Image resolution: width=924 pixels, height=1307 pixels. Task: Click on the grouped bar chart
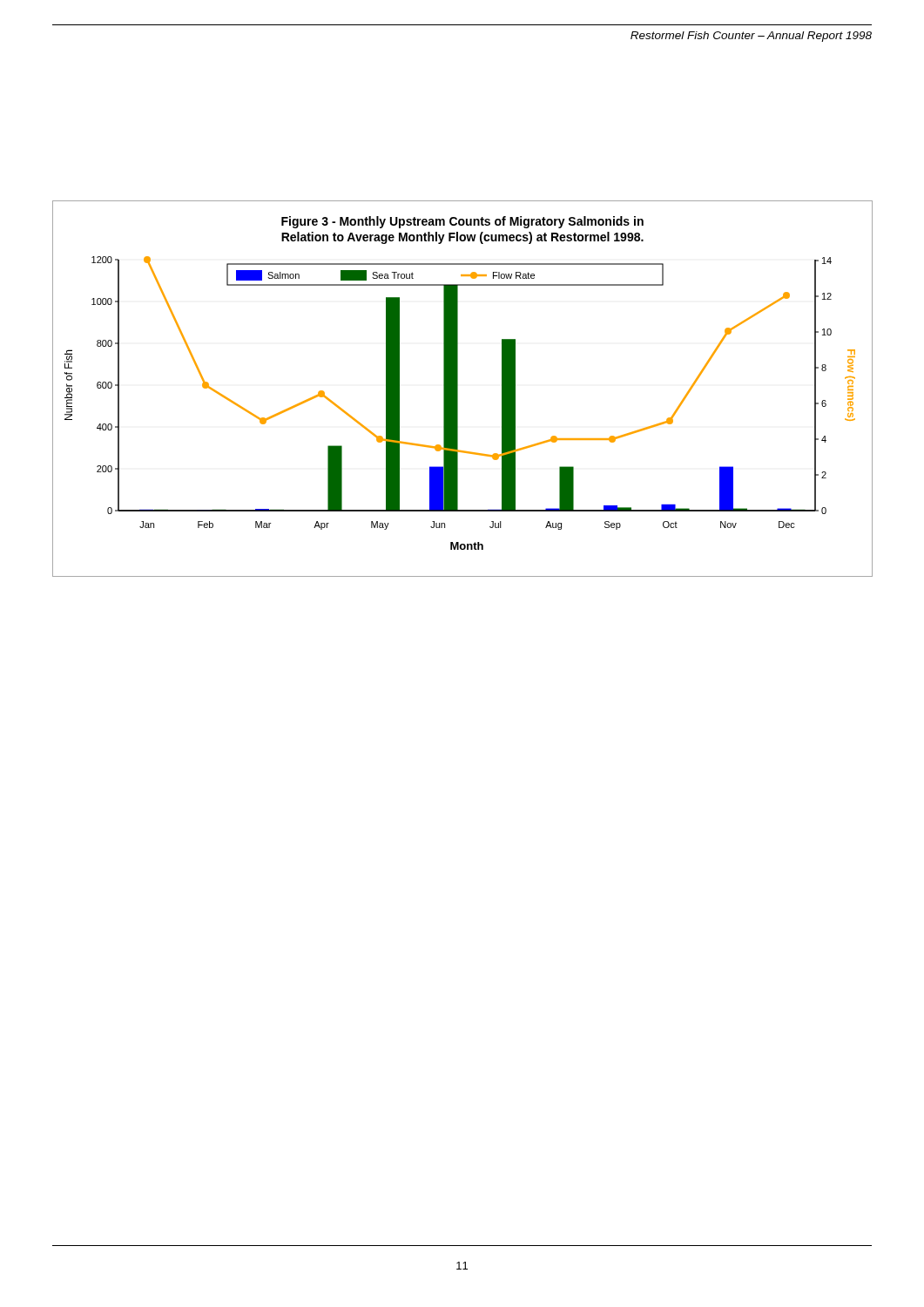(462, 390)
